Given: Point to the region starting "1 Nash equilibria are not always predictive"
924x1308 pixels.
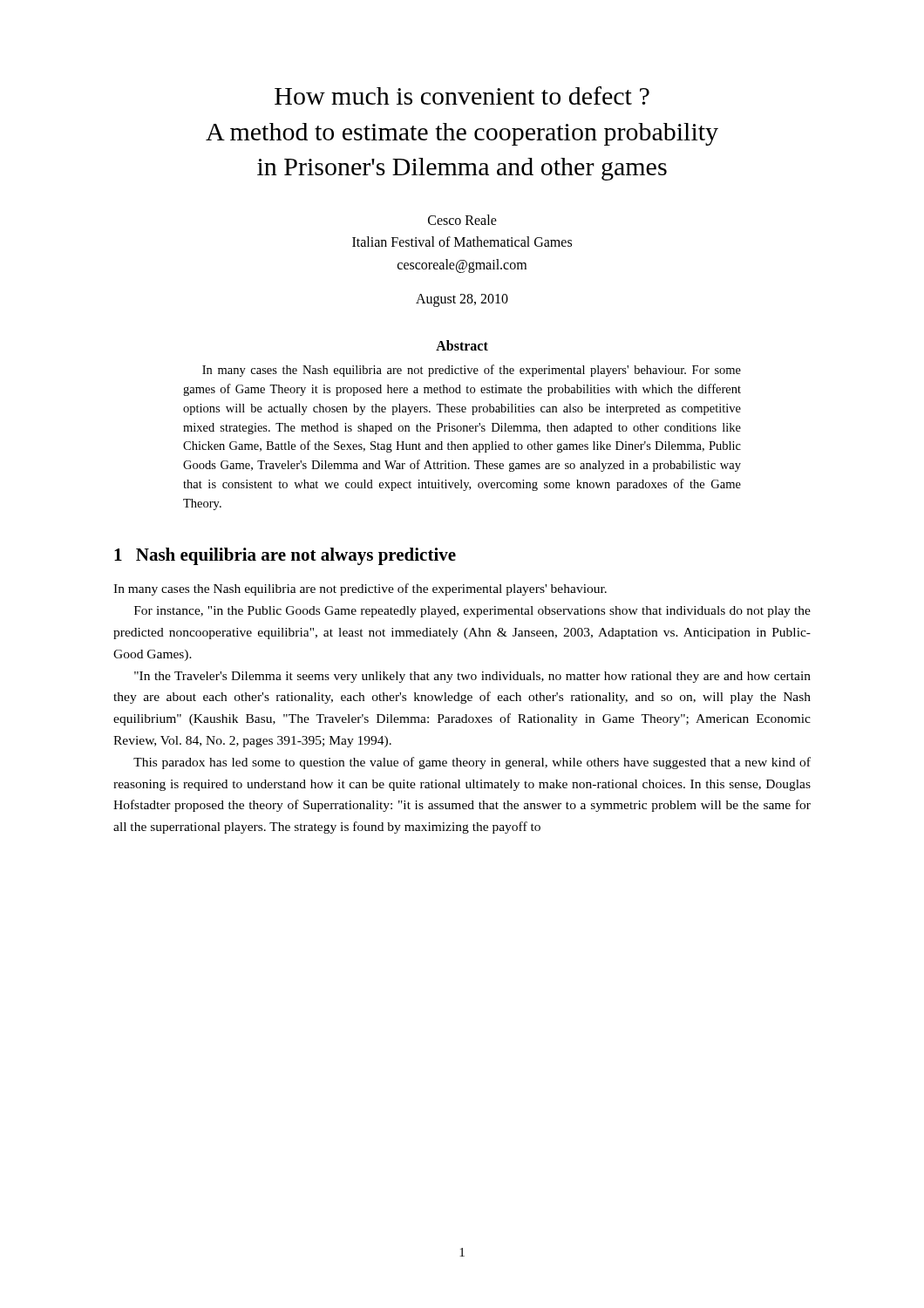Looking at the screenshot, I should click(285, 555).
